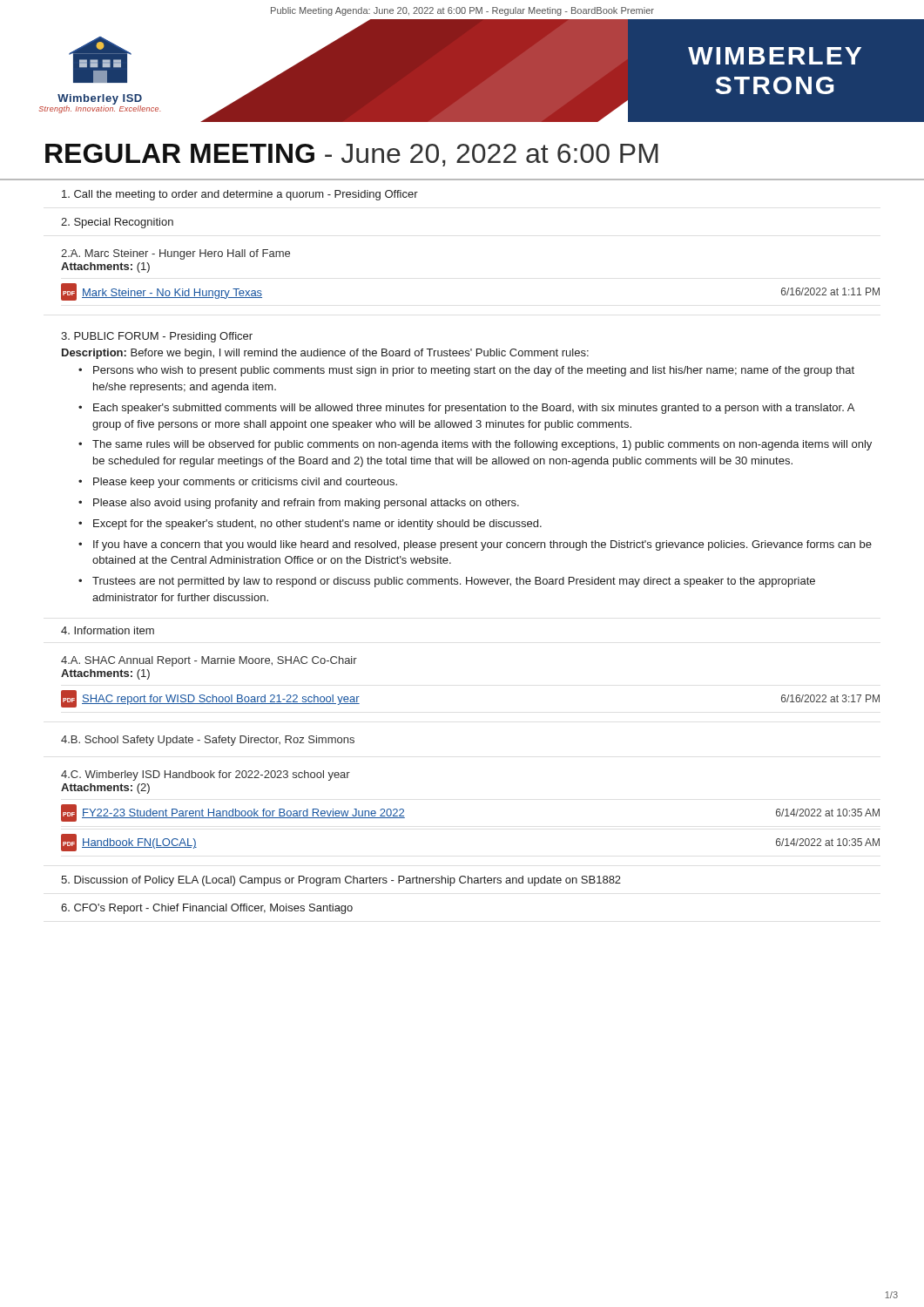Locate the text starting "Trustees are not permitted by law to respond"
The image size is (924, 1307).
pyautogui.click(x=454, y=589)
